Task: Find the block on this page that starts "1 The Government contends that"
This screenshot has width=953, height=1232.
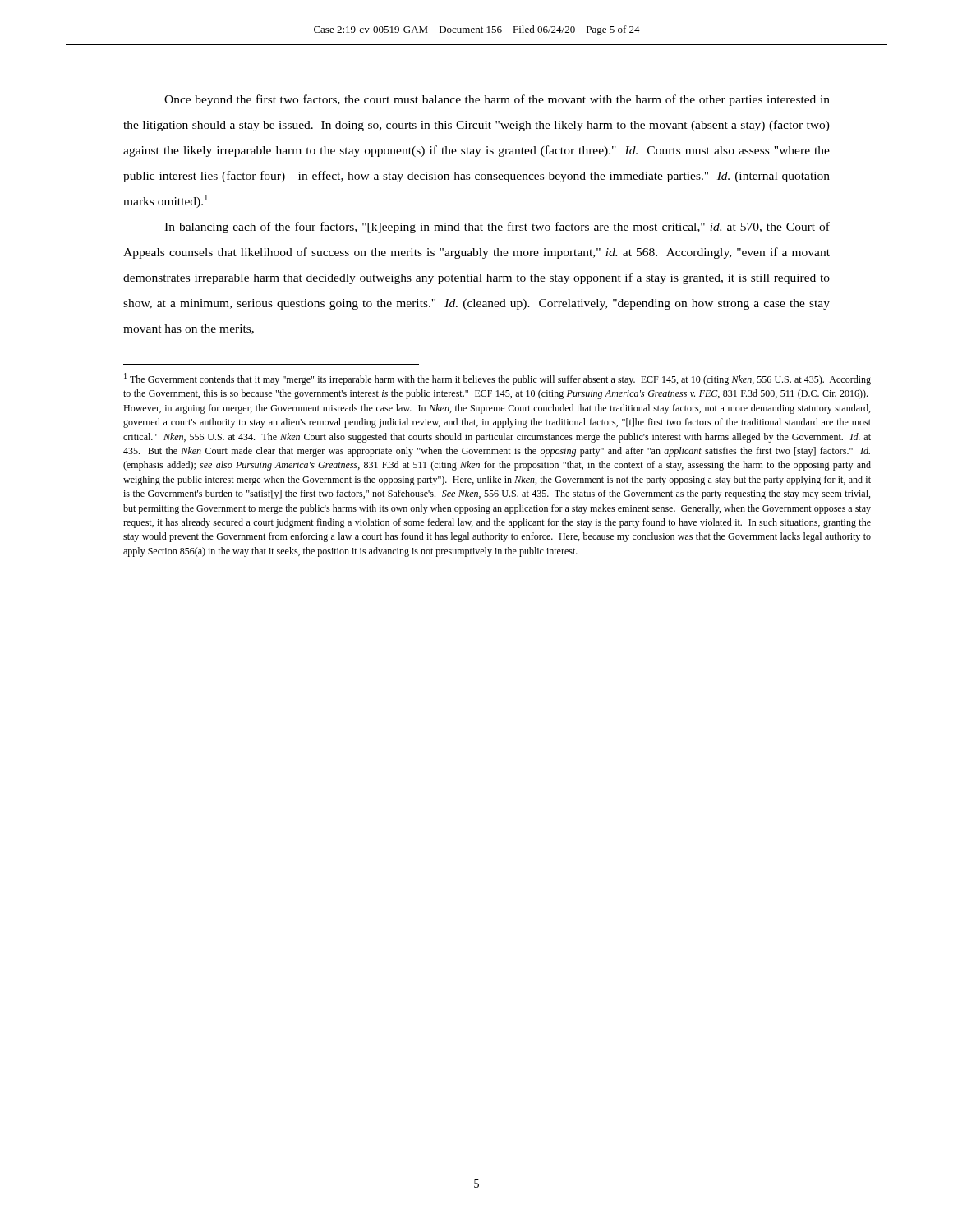Action: 497,465
